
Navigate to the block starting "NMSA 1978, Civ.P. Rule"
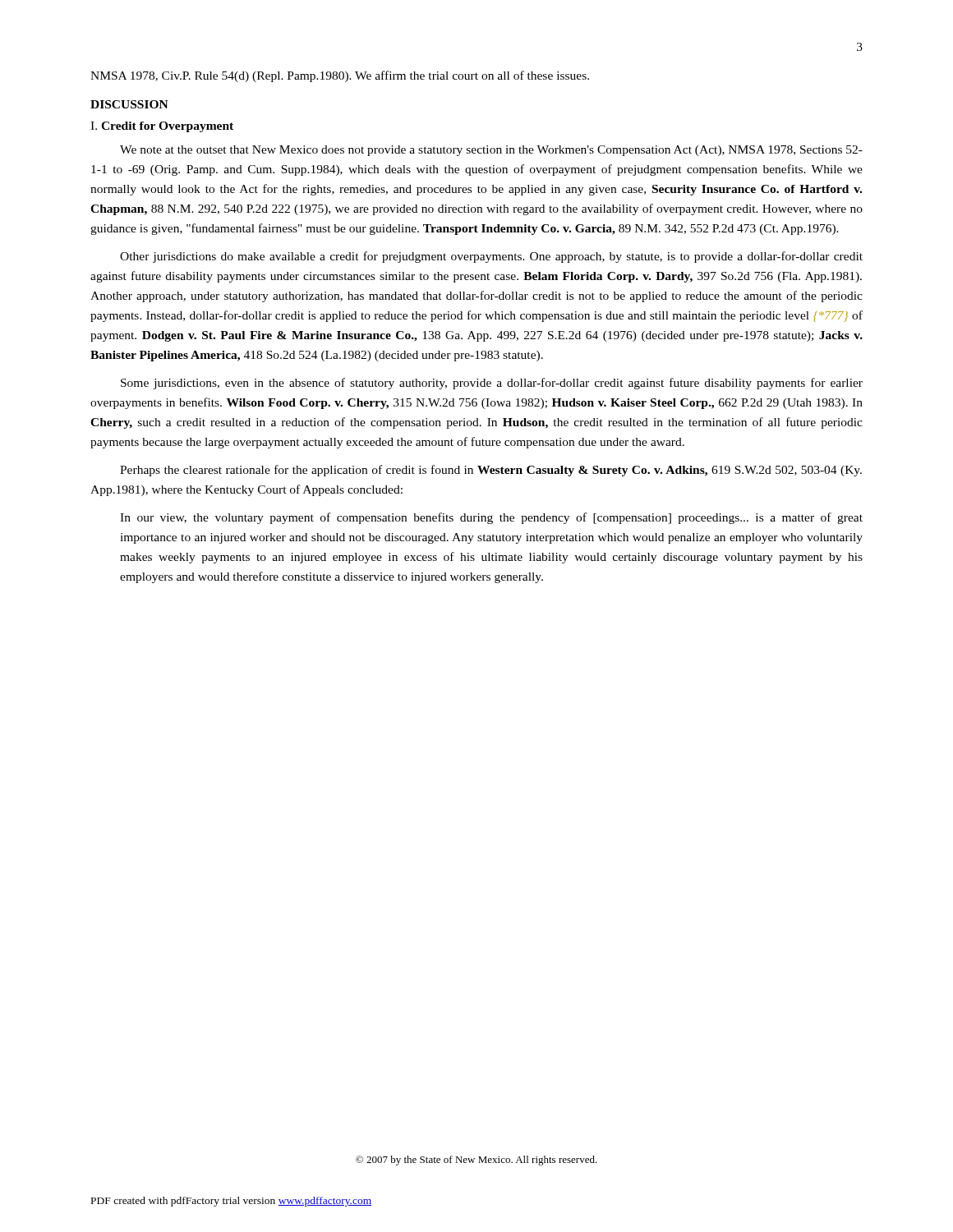476,76
